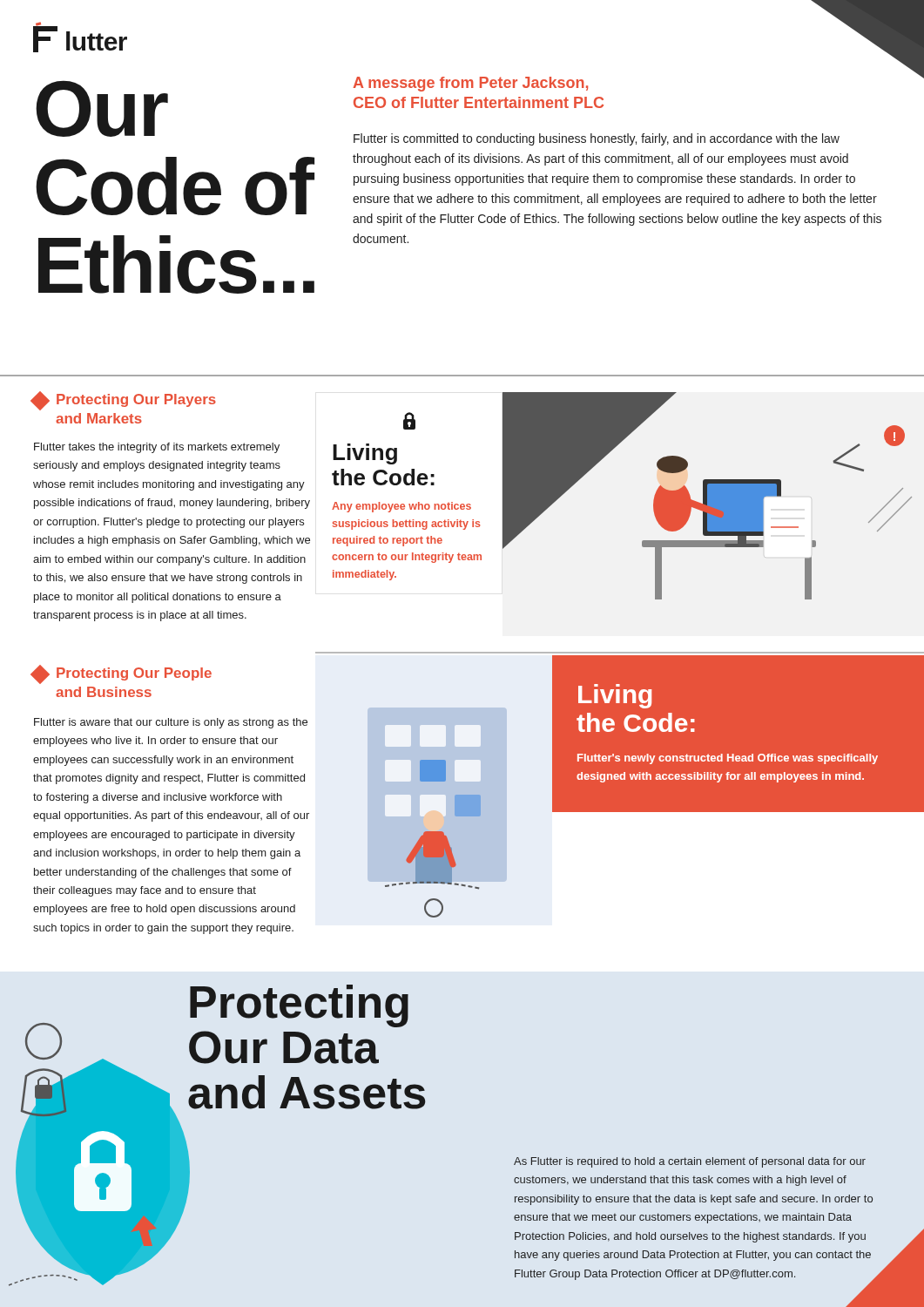Locate the block starting "Protecting Our Playersand Markets"
Viewport: 924px width, 1307px height.
(125, 410)
